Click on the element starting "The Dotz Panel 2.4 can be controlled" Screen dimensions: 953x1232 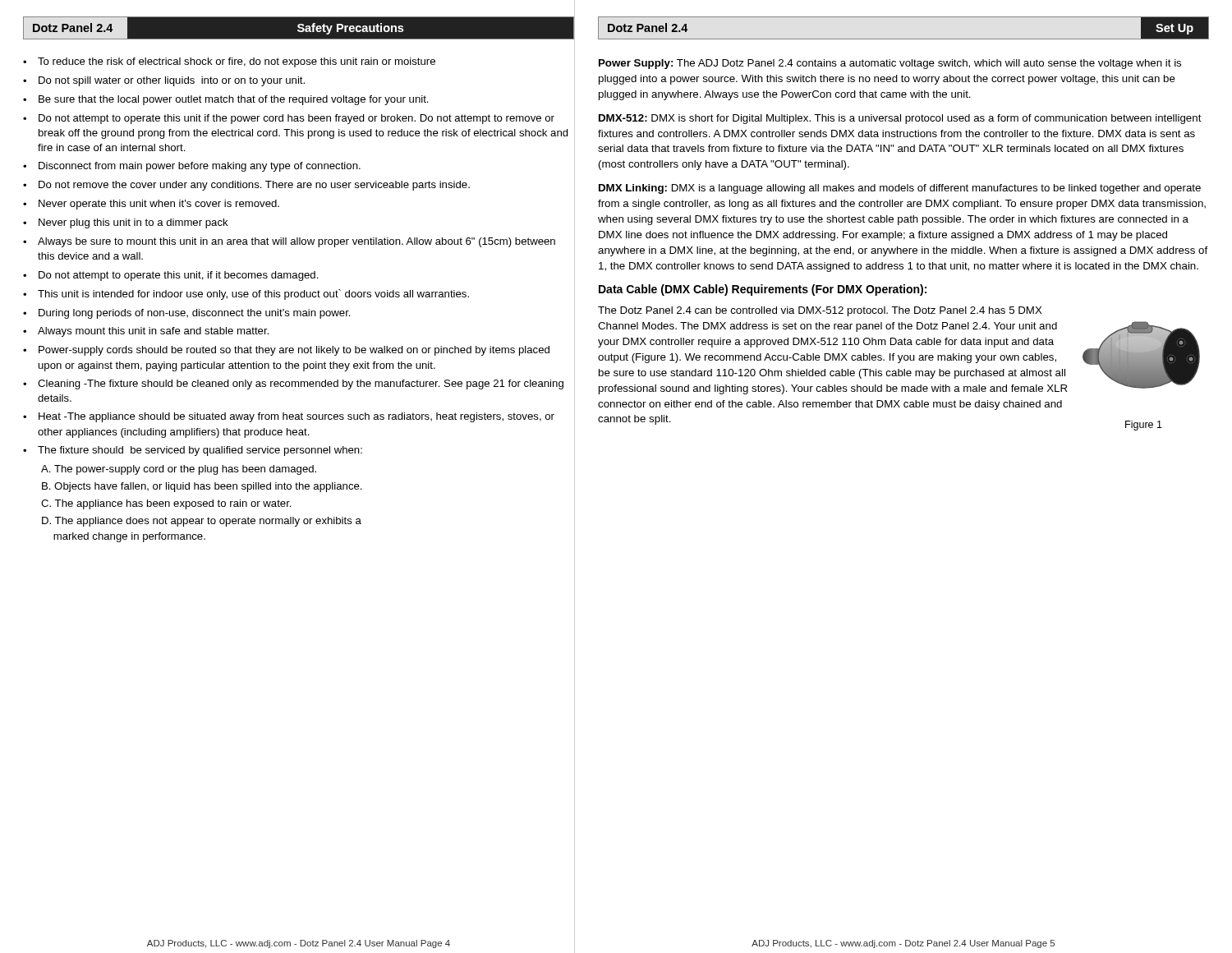pyautogui.click(x=833, y=365)
